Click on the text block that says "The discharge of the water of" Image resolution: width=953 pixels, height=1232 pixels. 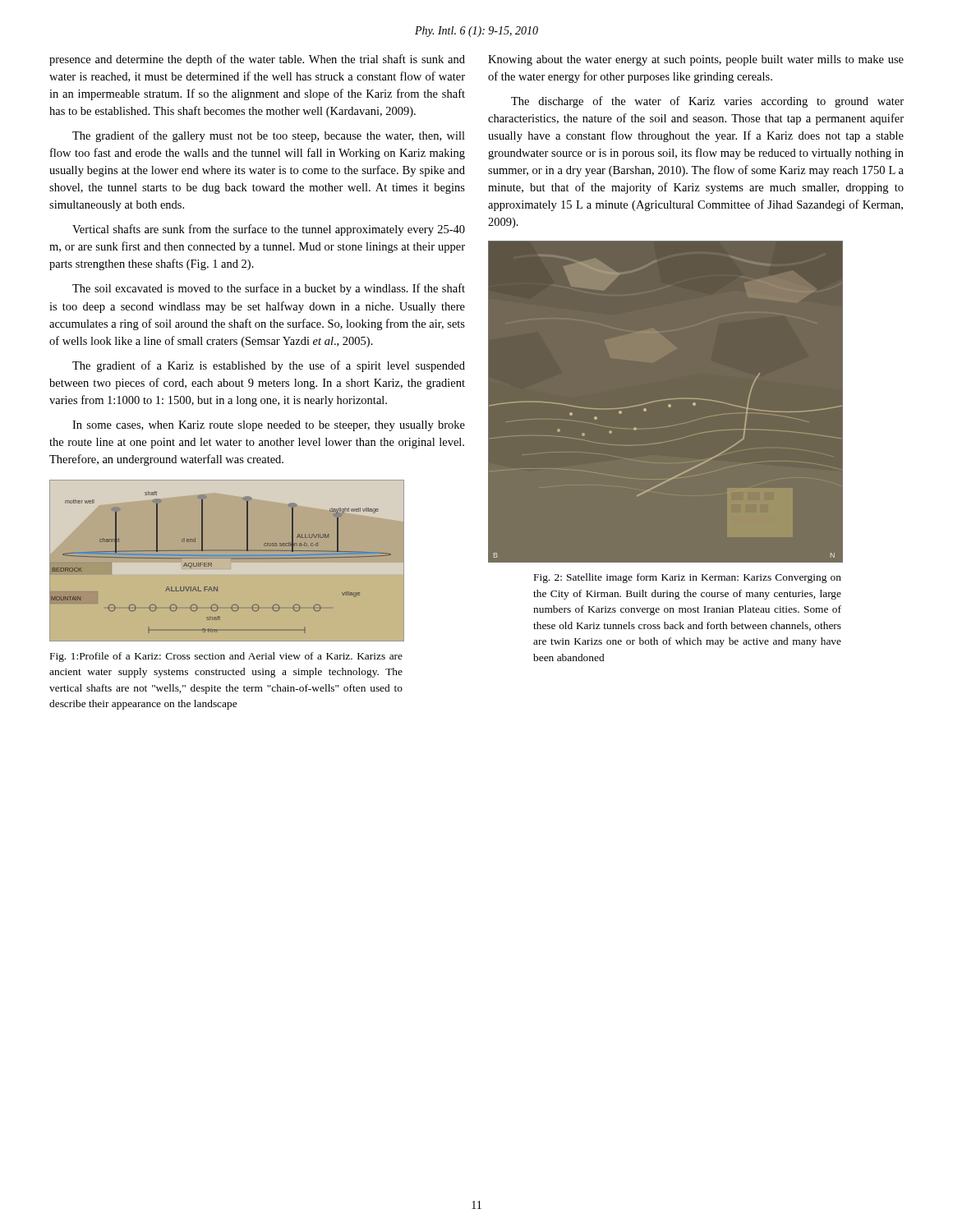(x=696, y=162)
